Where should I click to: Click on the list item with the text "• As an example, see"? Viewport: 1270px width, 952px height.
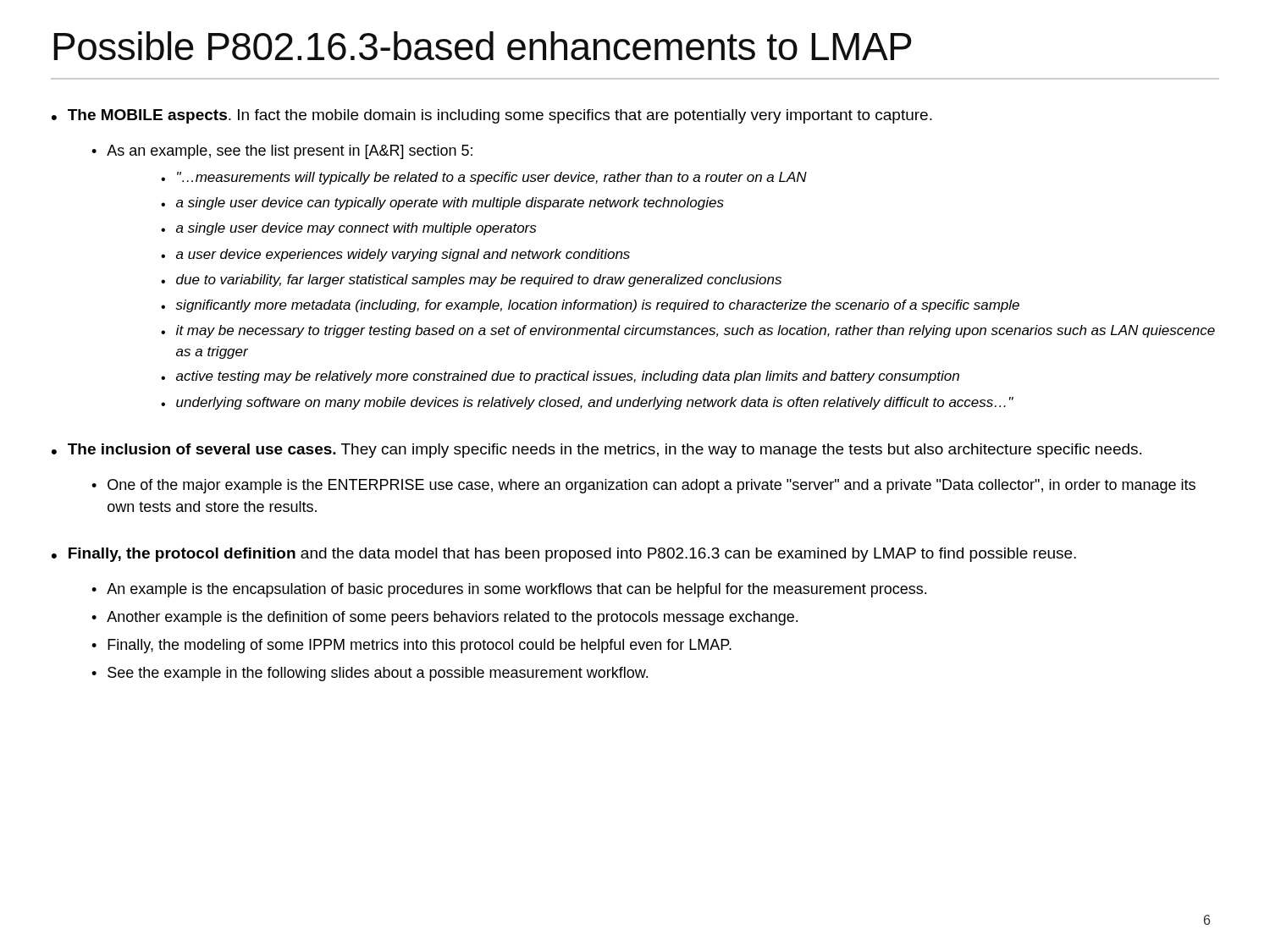tap(283, 151)
